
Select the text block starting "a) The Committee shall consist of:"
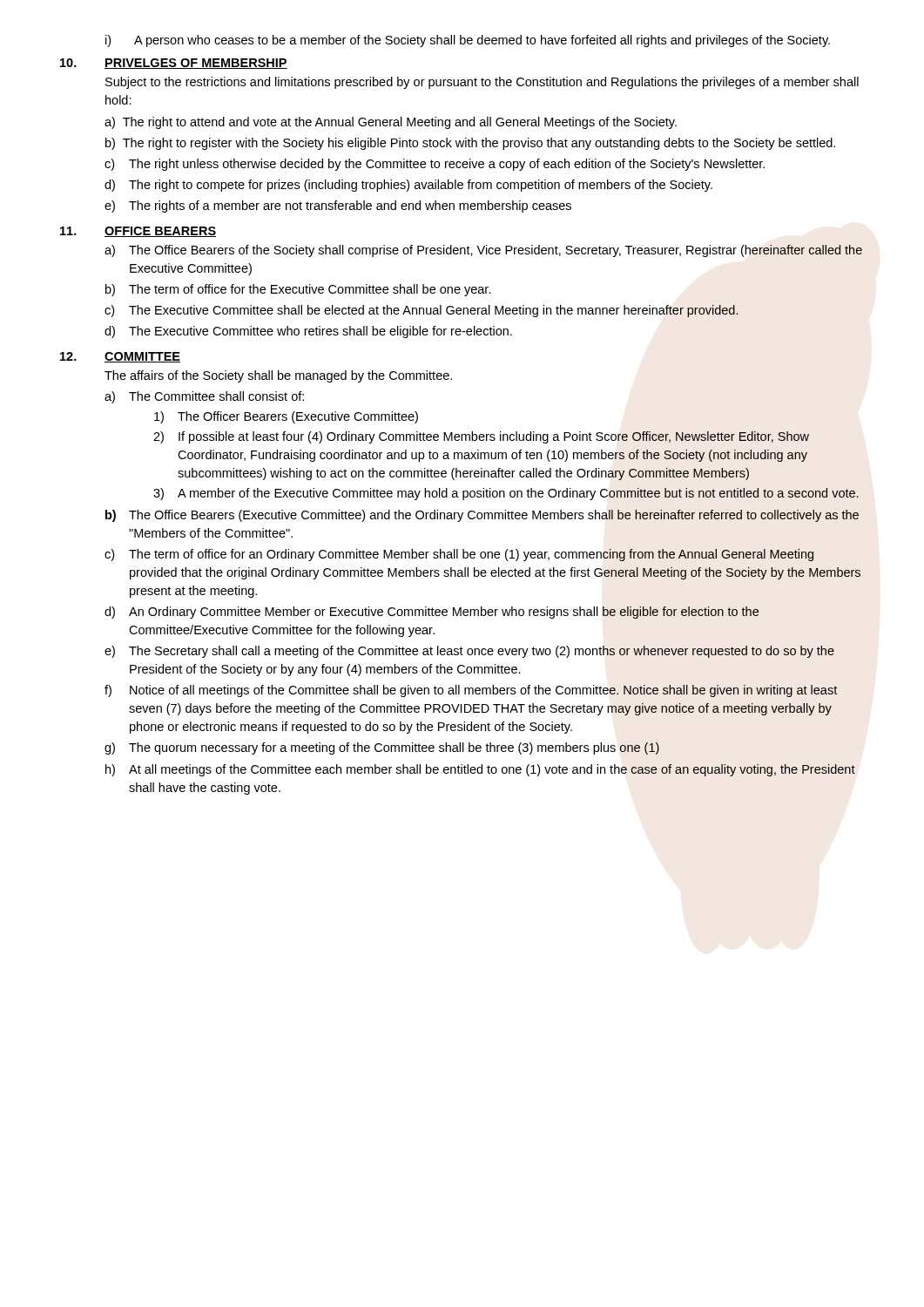click(205, 397)
